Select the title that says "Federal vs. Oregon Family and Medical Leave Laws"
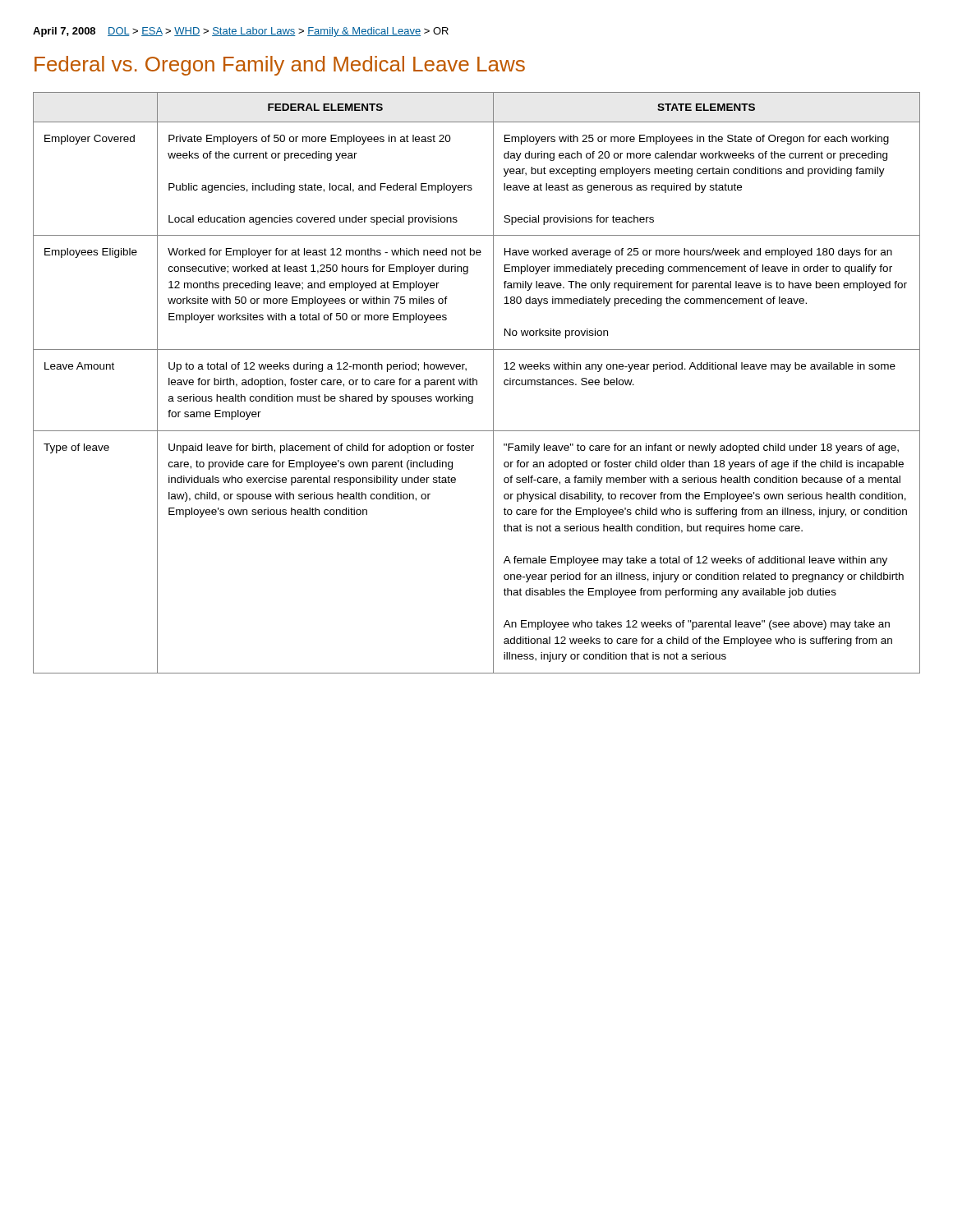The height and width of the screenshot is (1232, 953). click(x=279, y=64)
